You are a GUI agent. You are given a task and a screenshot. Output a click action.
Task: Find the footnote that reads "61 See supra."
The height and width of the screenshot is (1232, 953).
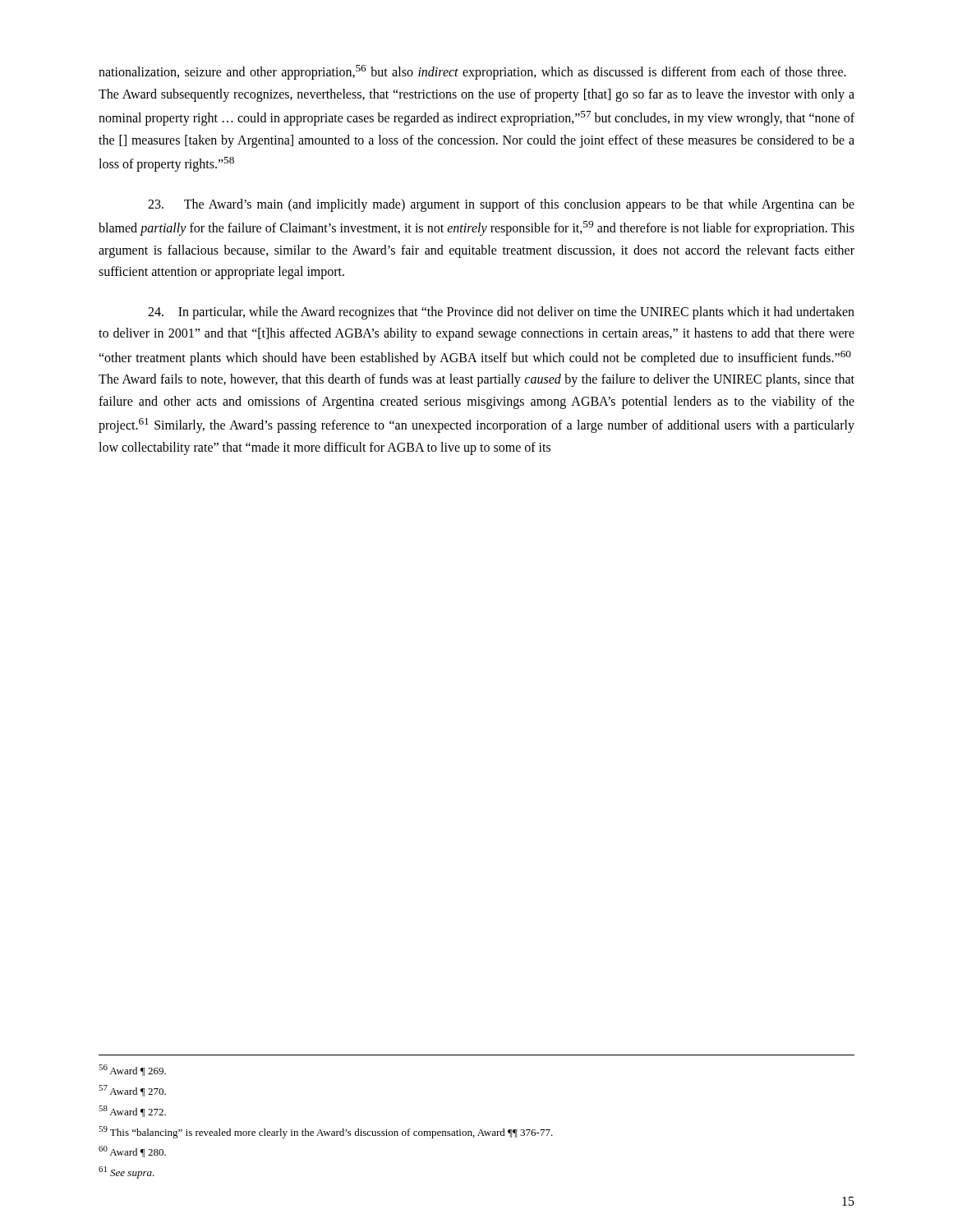point(127,1172)
